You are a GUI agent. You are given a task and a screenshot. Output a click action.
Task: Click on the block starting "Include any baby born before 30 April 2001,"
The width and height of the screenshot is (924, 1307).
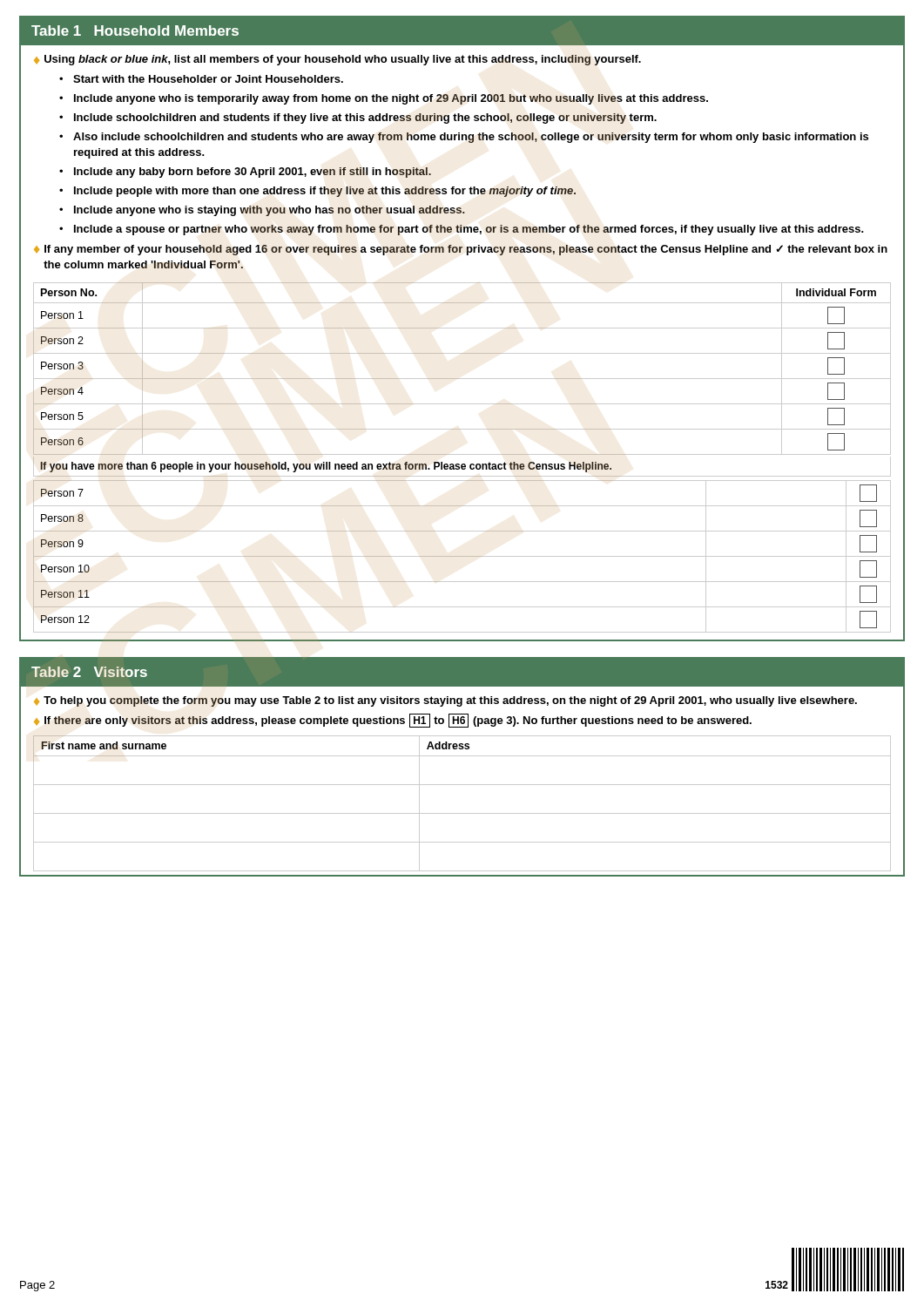coord(252,171)
